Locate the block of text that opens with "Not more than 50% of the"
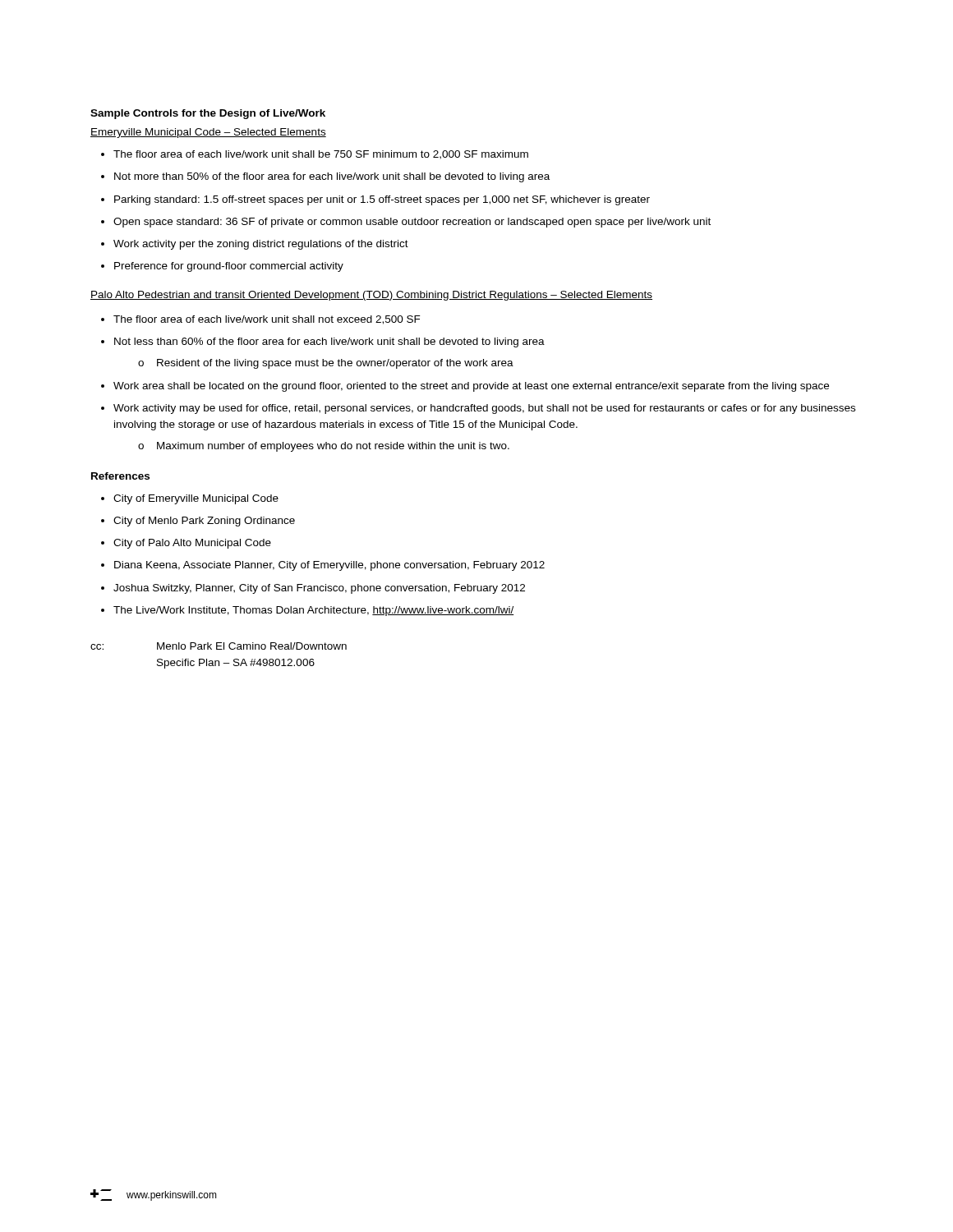Viewport: 953px width, 1232px height. (x=332, y=176)
